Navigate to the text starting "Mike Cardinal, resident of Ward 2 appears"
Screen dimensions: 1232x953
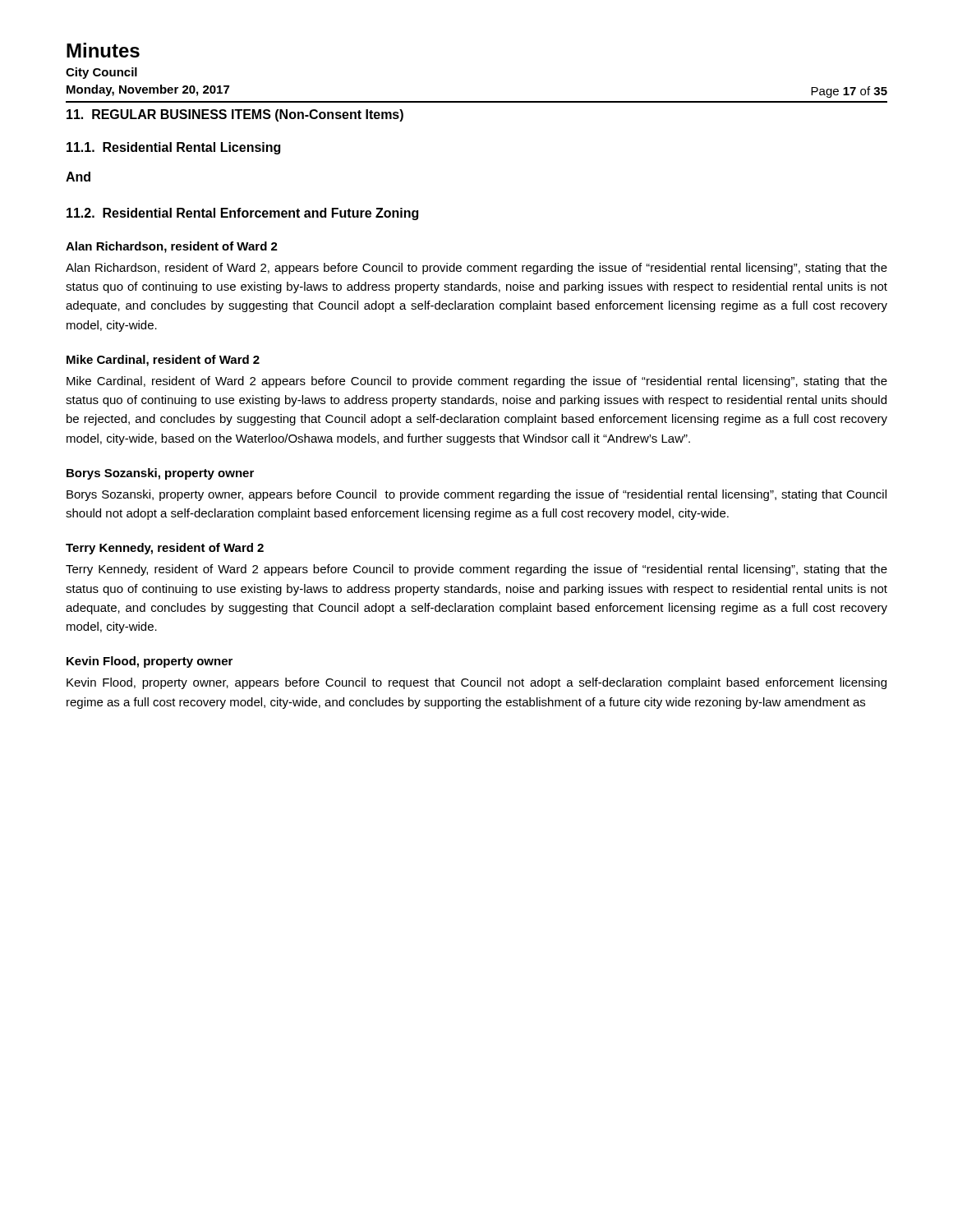[476, 409]
